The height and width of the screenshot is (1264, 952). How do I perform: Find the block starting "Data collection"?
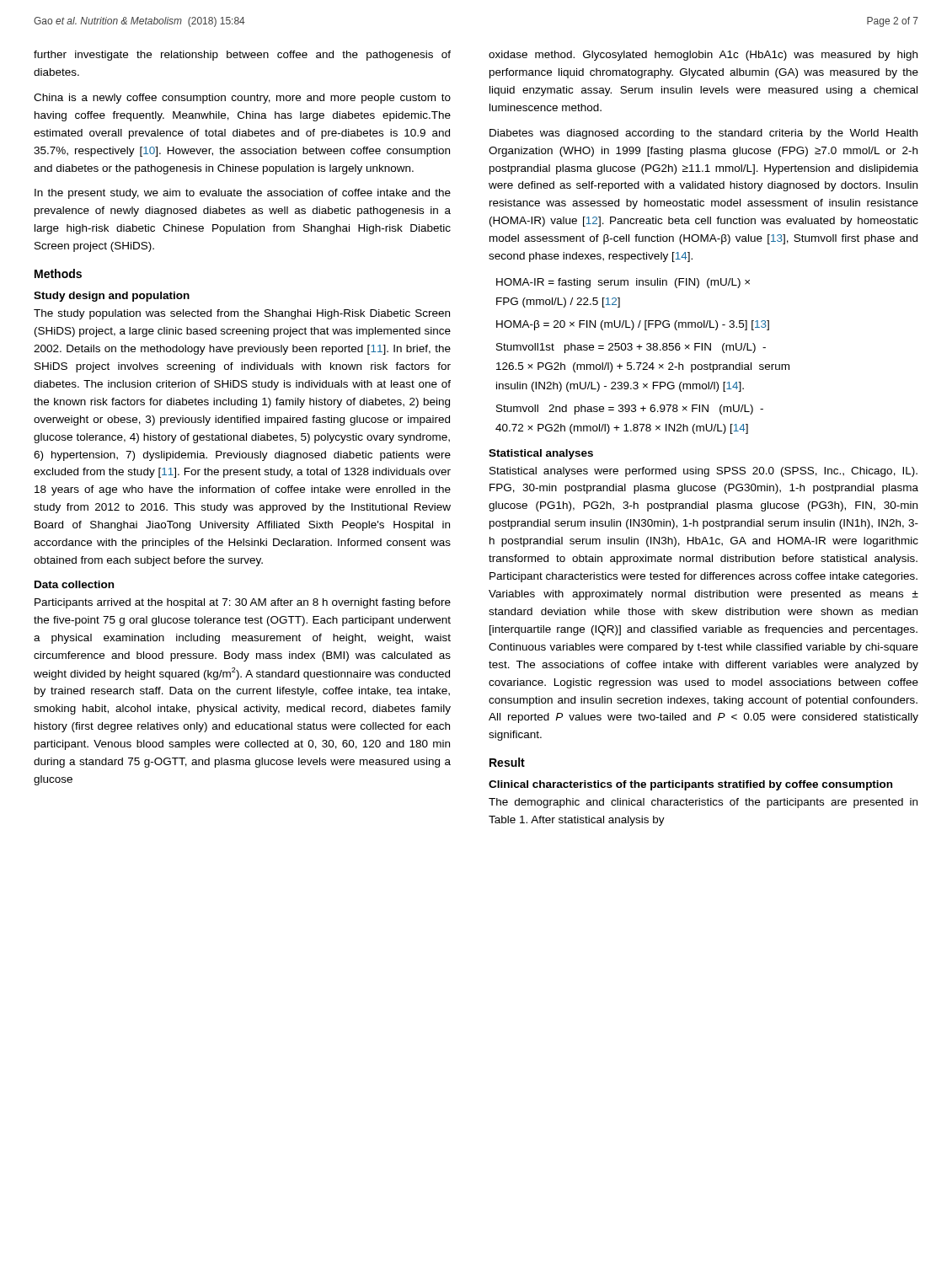tap(74, 584)
